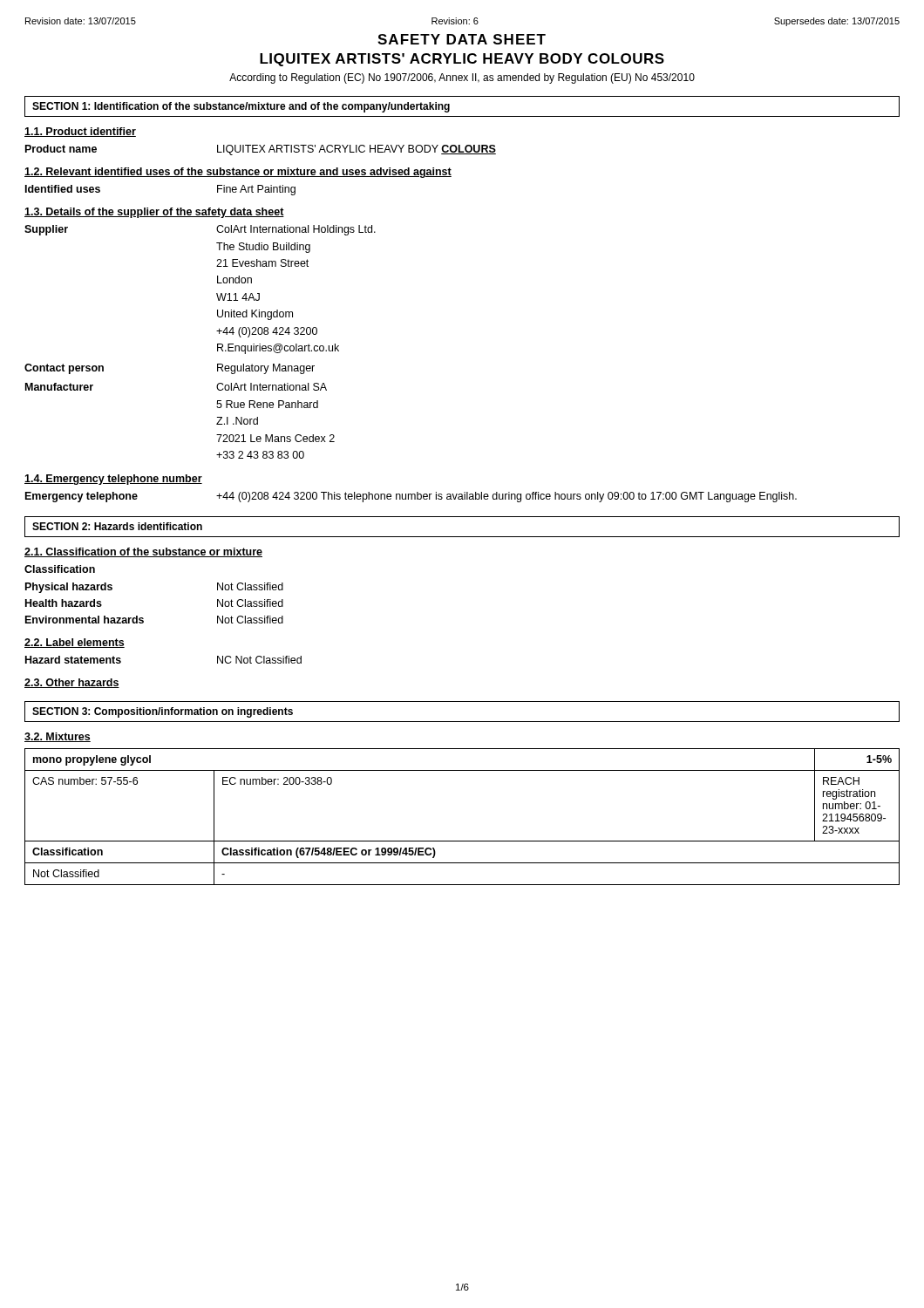Click on the text starting "SAFETY DATA SHEET LIQUITEX ARTISTS'"
This screenshot has width=924, height=1308.
462,58
